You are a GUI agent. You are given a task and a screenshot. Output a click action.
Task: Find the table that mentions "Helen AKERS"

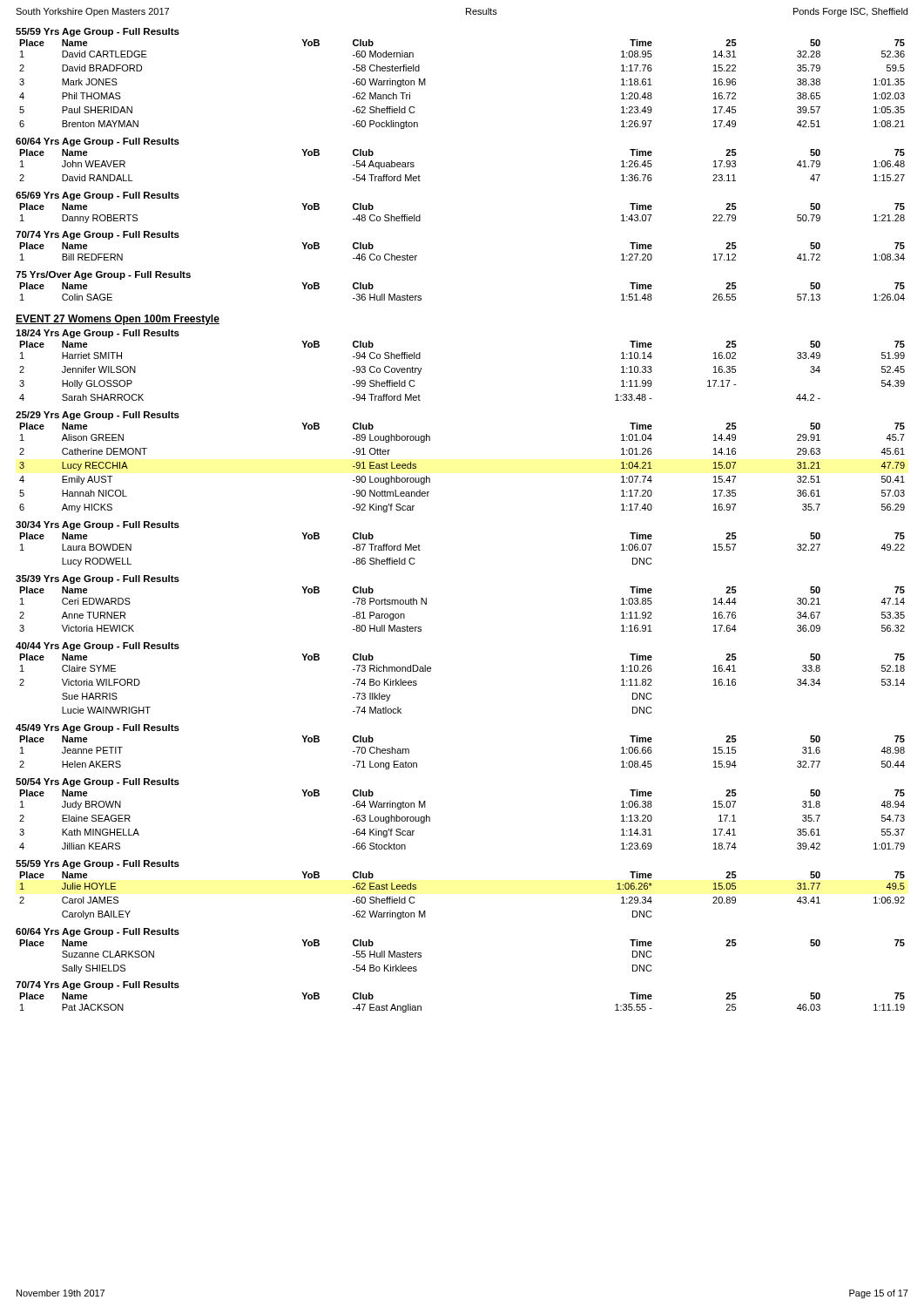pyautogui.click(x=462, y=753)
